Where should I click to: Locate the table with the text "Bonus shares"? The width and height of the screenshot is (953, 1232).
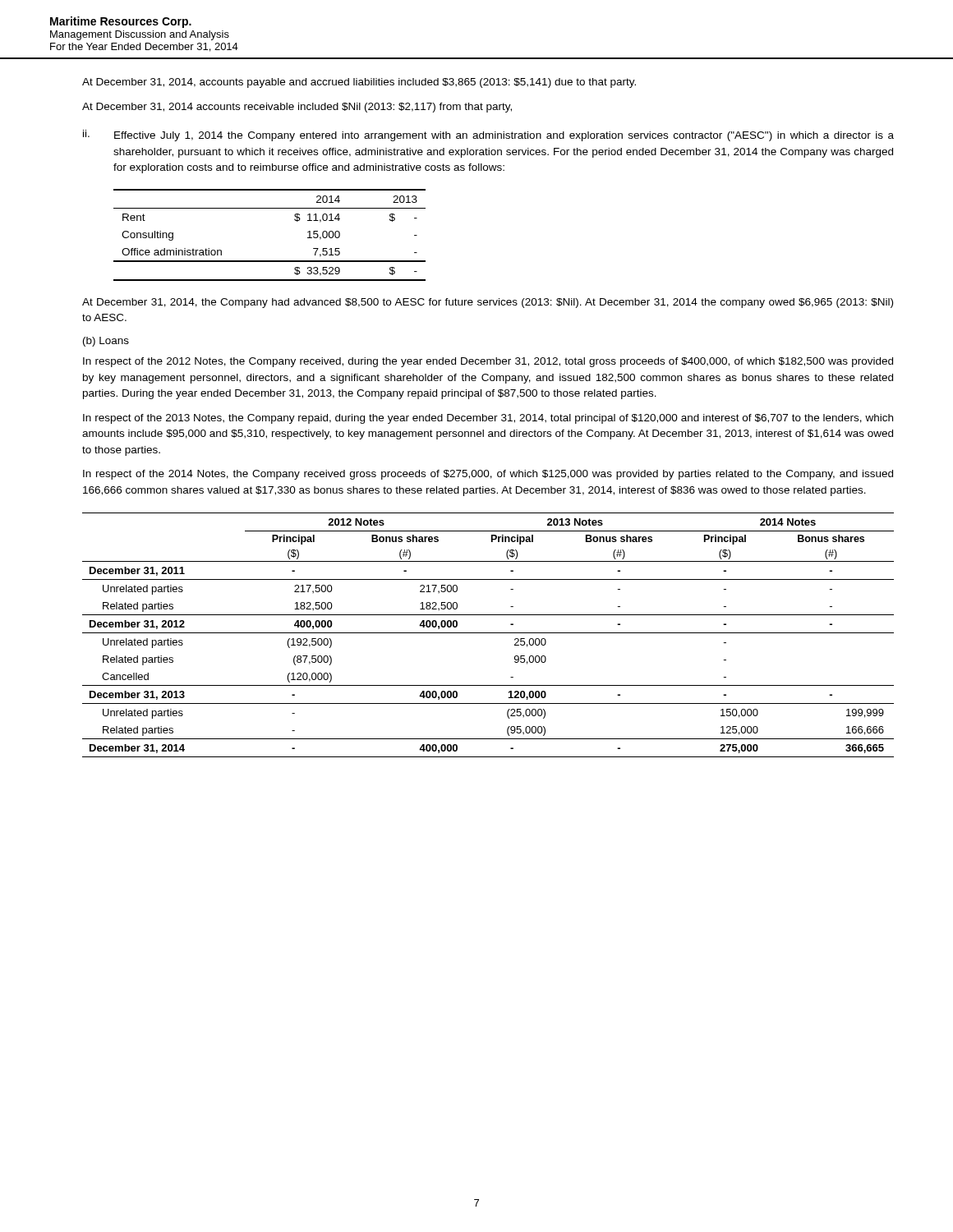click(488, 635)
